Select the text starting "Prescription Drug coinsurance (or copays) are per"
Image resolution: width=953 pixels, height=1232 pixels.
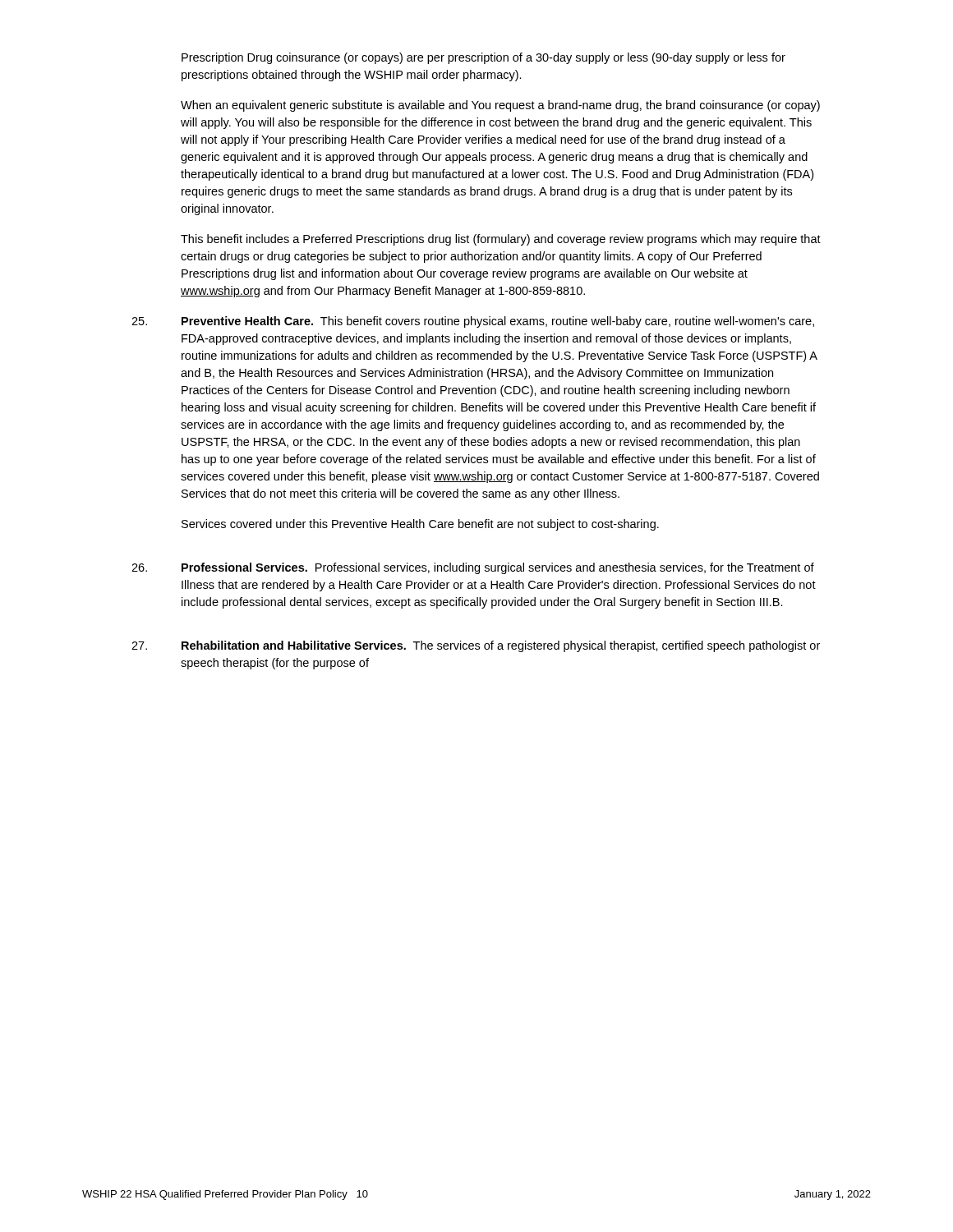click(501, 67)
